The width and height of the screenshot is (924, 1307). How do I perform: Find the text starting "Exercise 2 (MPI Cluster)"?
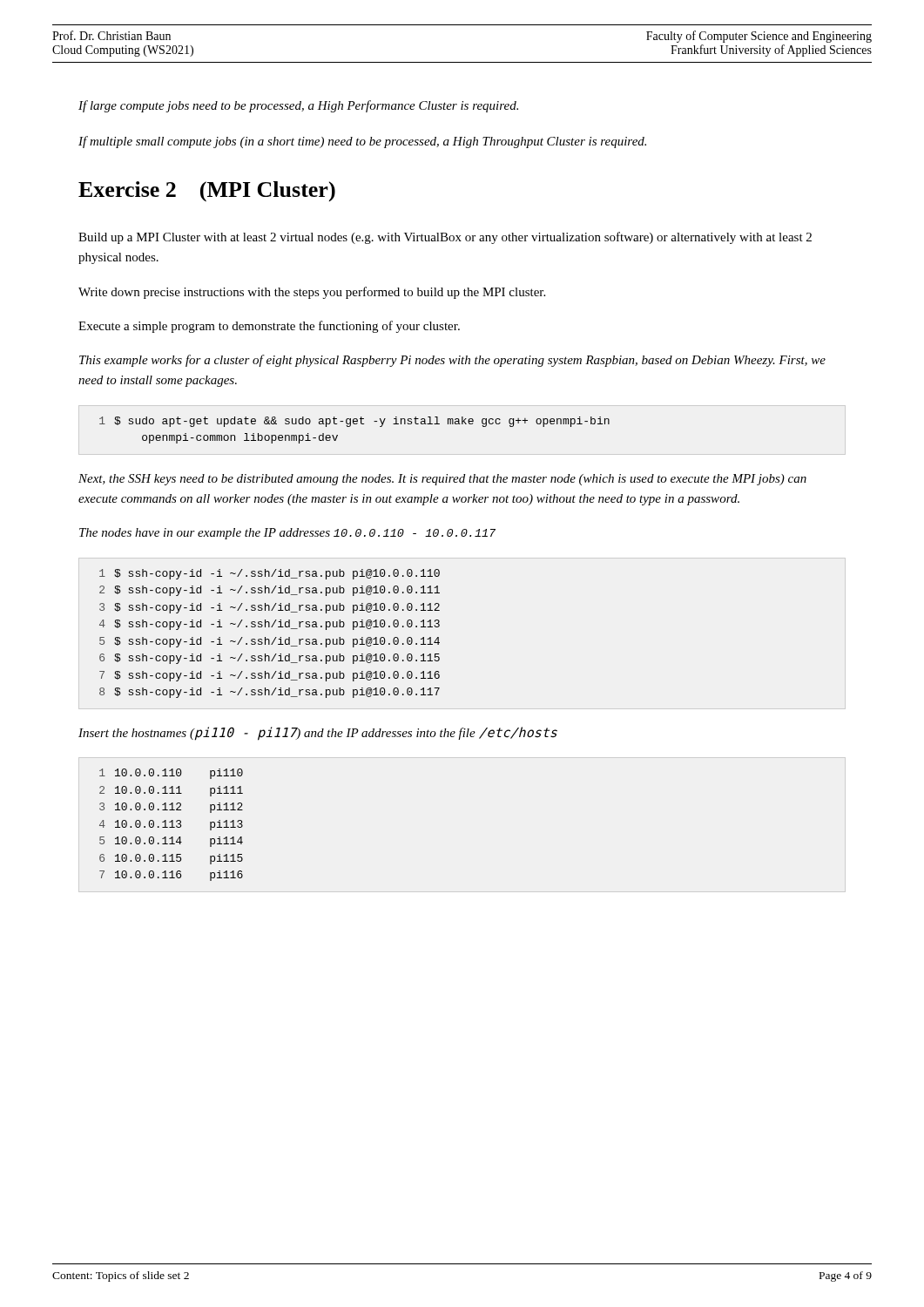point(207,190)
